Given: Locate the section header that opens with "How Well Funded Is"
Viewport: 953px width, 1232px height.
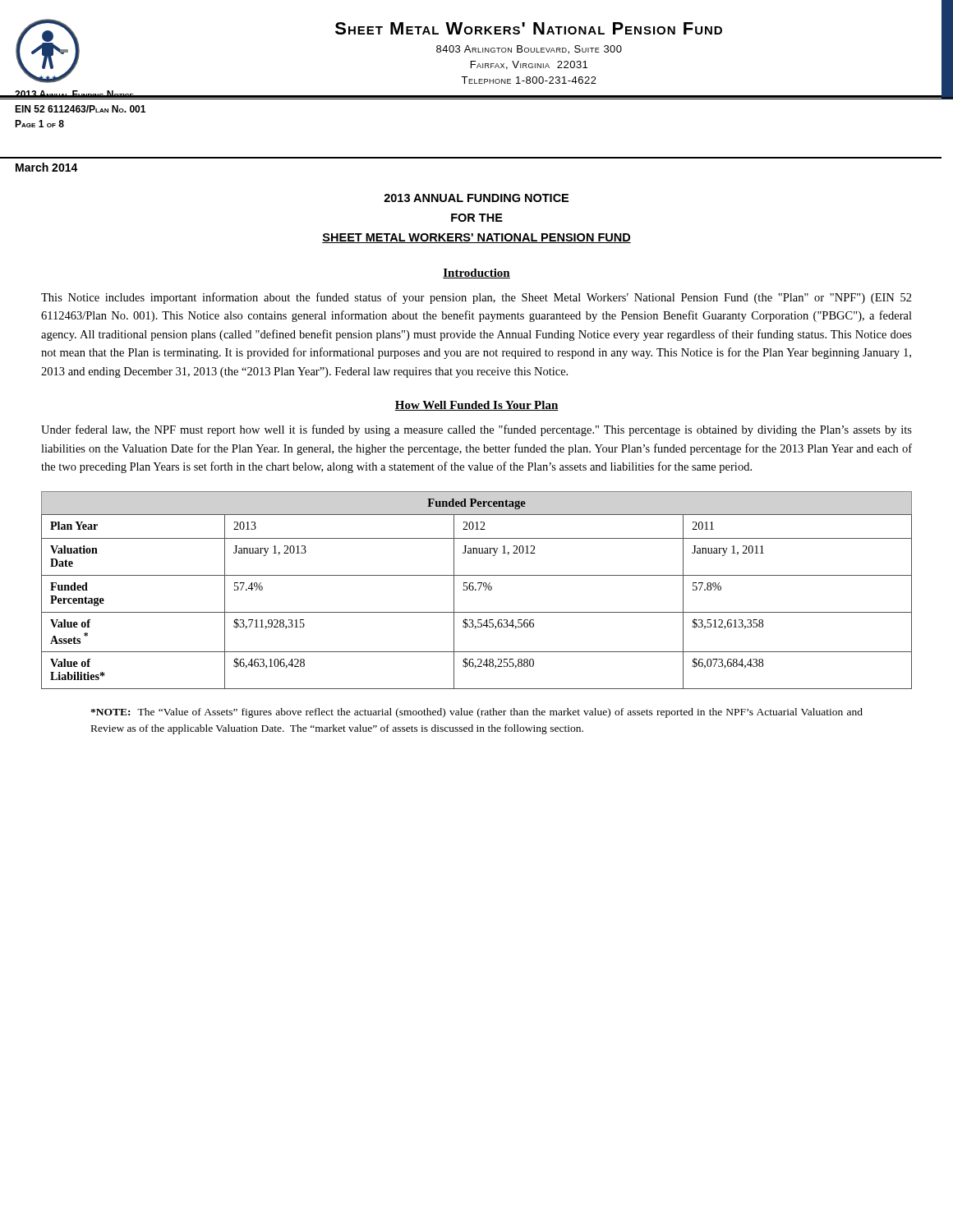Looking at the screenshot, I should point(476,405).
